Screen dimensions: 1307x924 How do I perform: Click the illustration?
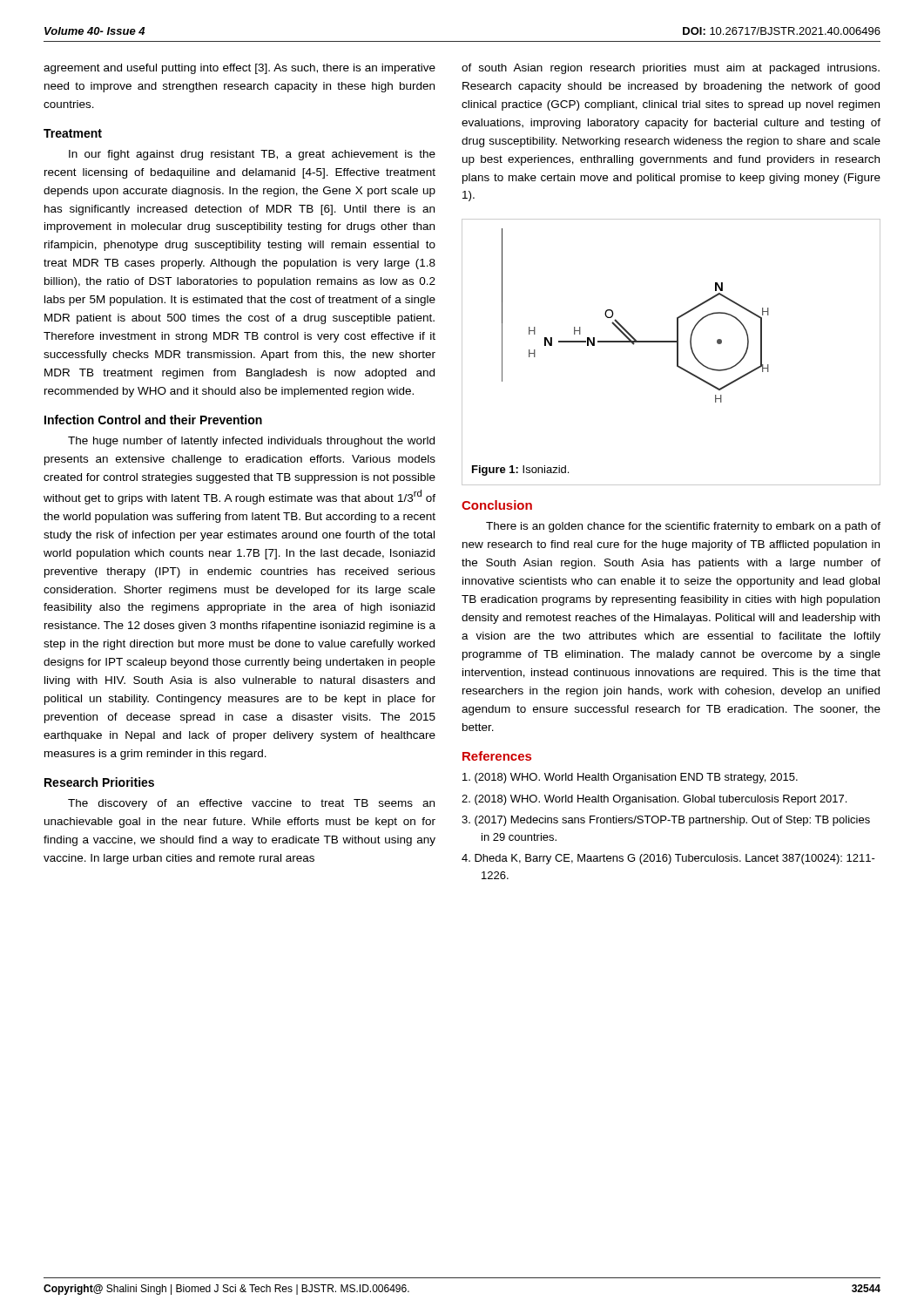pyautogui.click(x=671, y=352)
